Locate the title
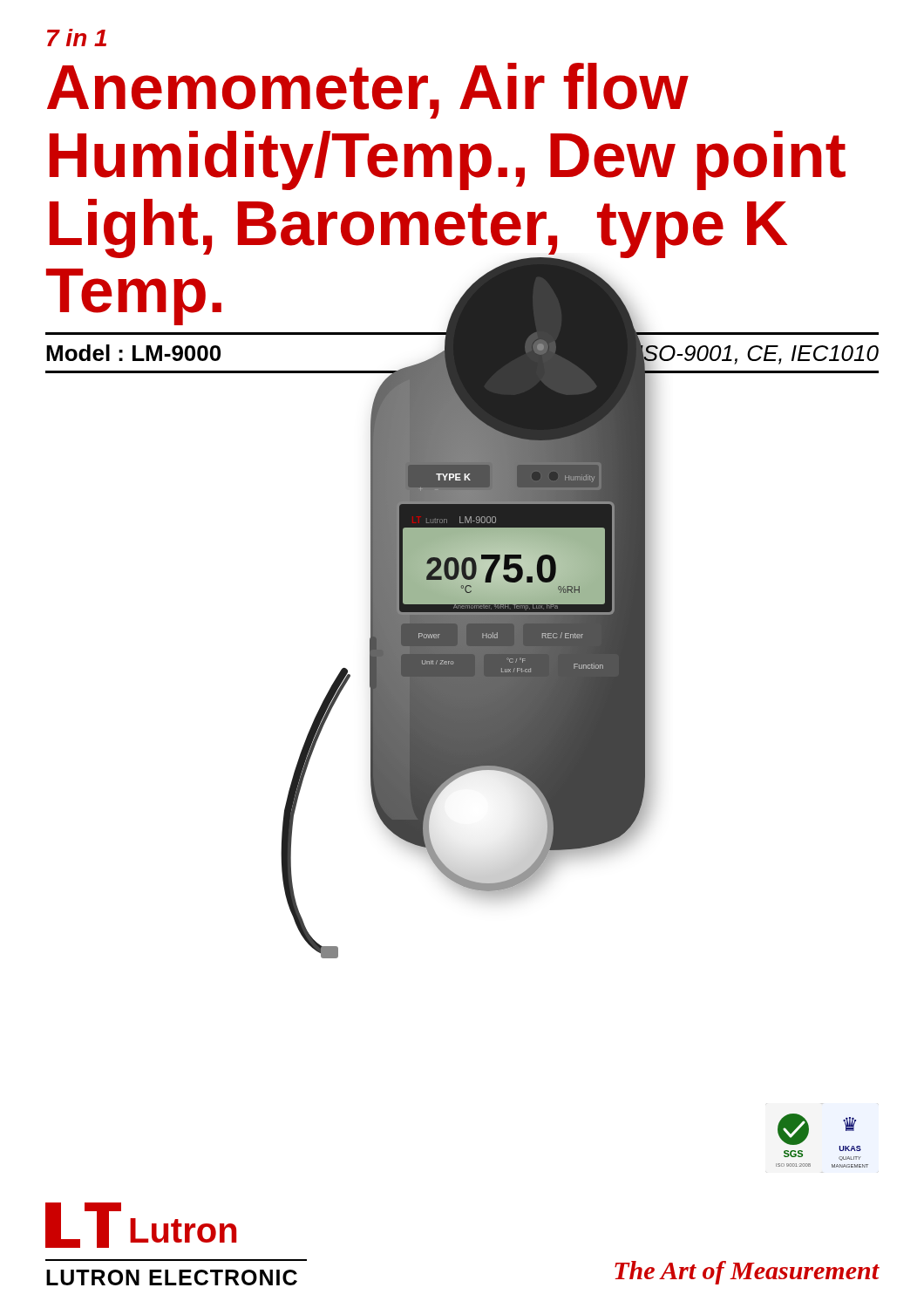 click(x=462, y=199)
